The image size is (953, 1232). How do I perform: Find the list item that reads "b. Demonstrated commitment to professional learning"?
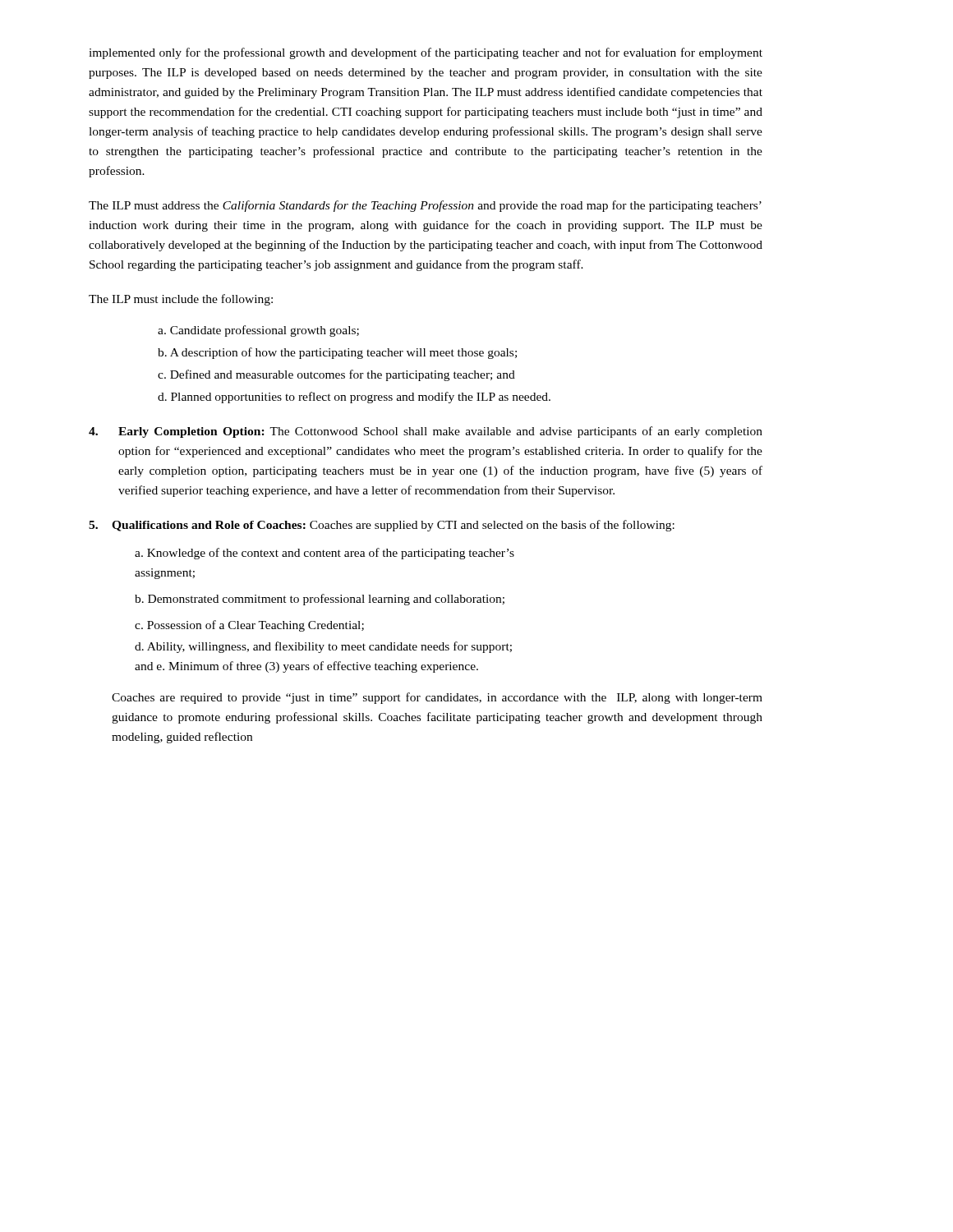coord(320,599)
